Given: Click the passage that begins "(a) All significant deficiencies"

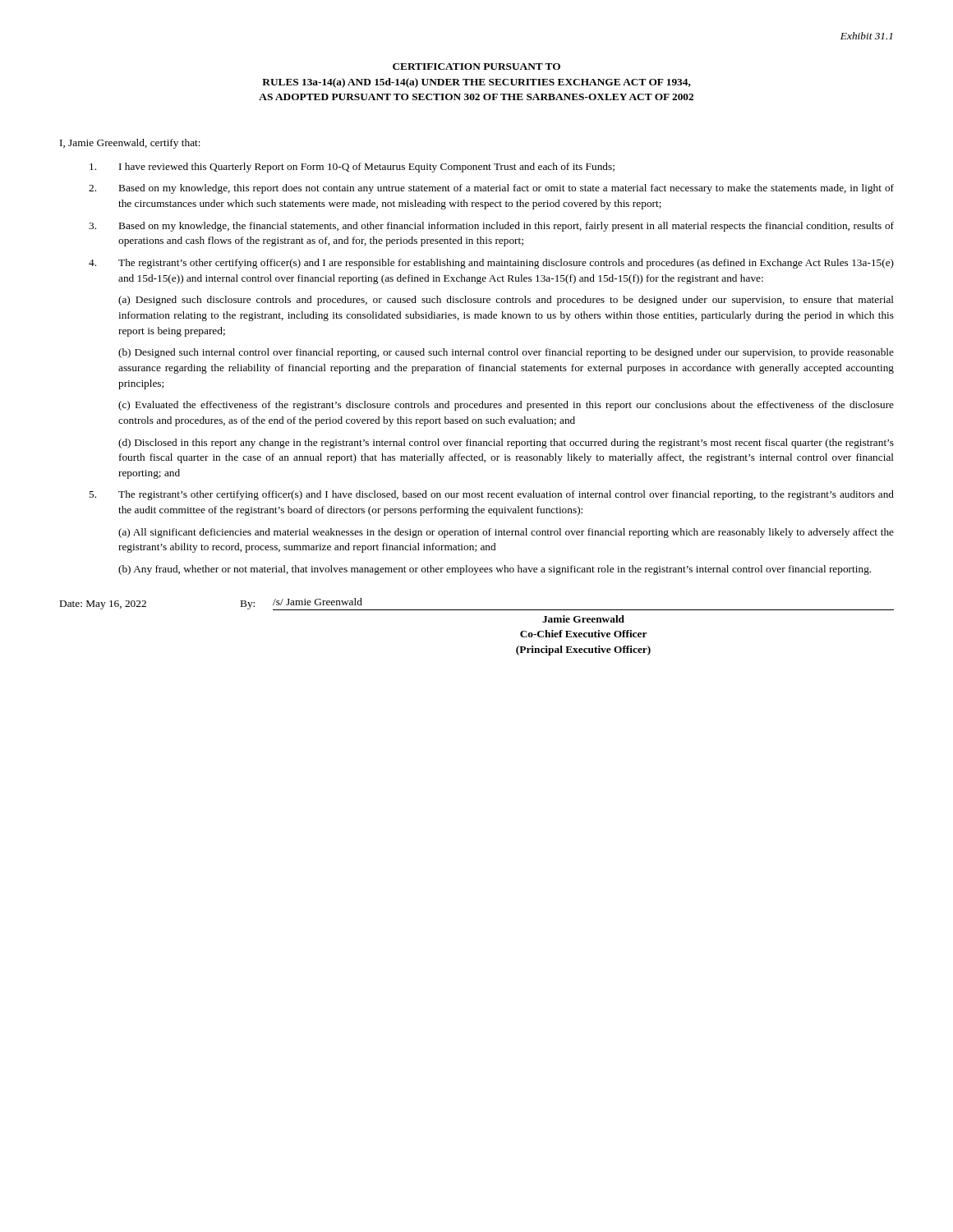Looking at the screenshot, I should [506, 539].
